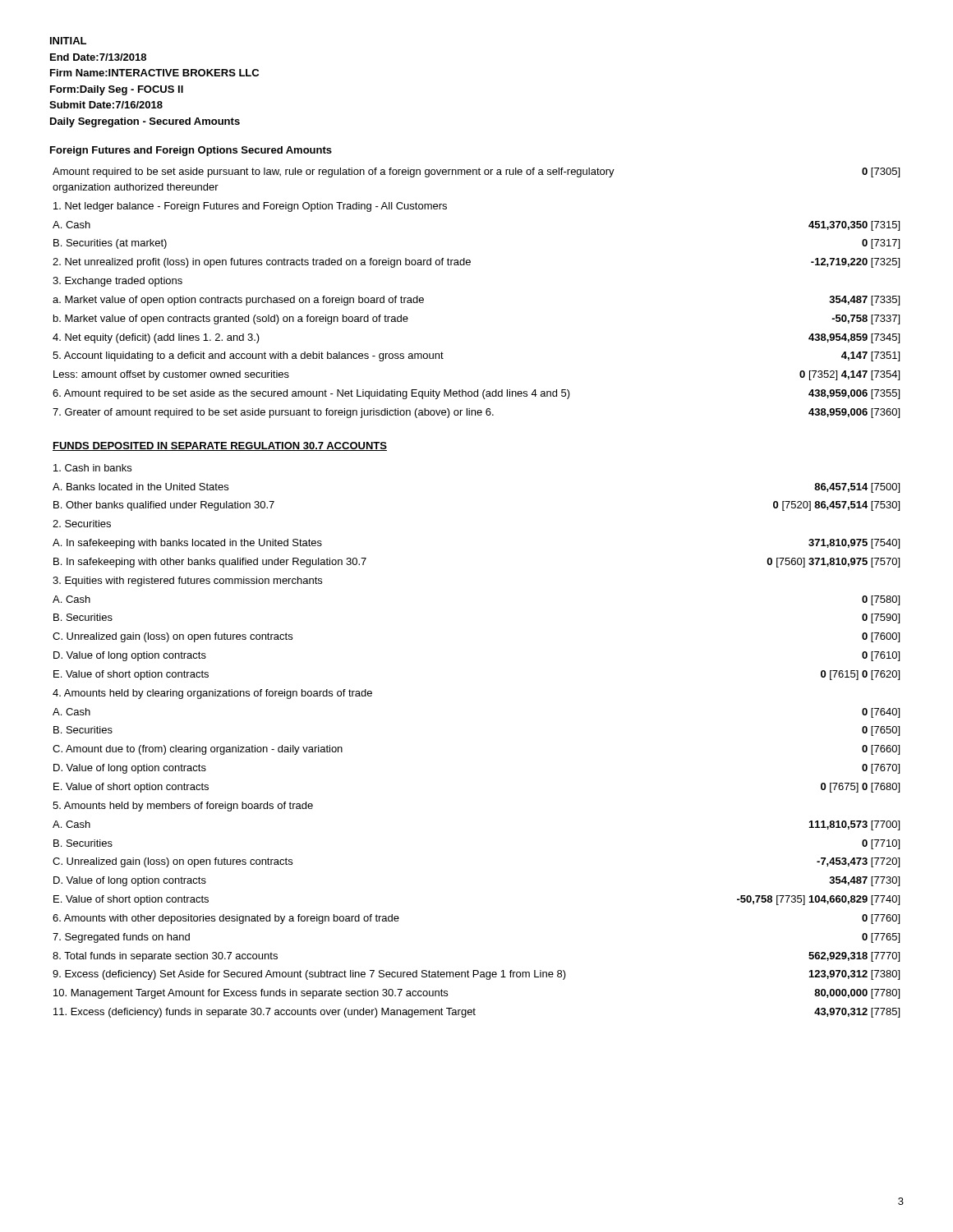This screenshot has height=1232, width=953.
Task: Click where it says "FUNDS DEPOSITED IN SEPARATE REGULATION 30.7 ACCOUNTS"
Action: coord(220,445)
